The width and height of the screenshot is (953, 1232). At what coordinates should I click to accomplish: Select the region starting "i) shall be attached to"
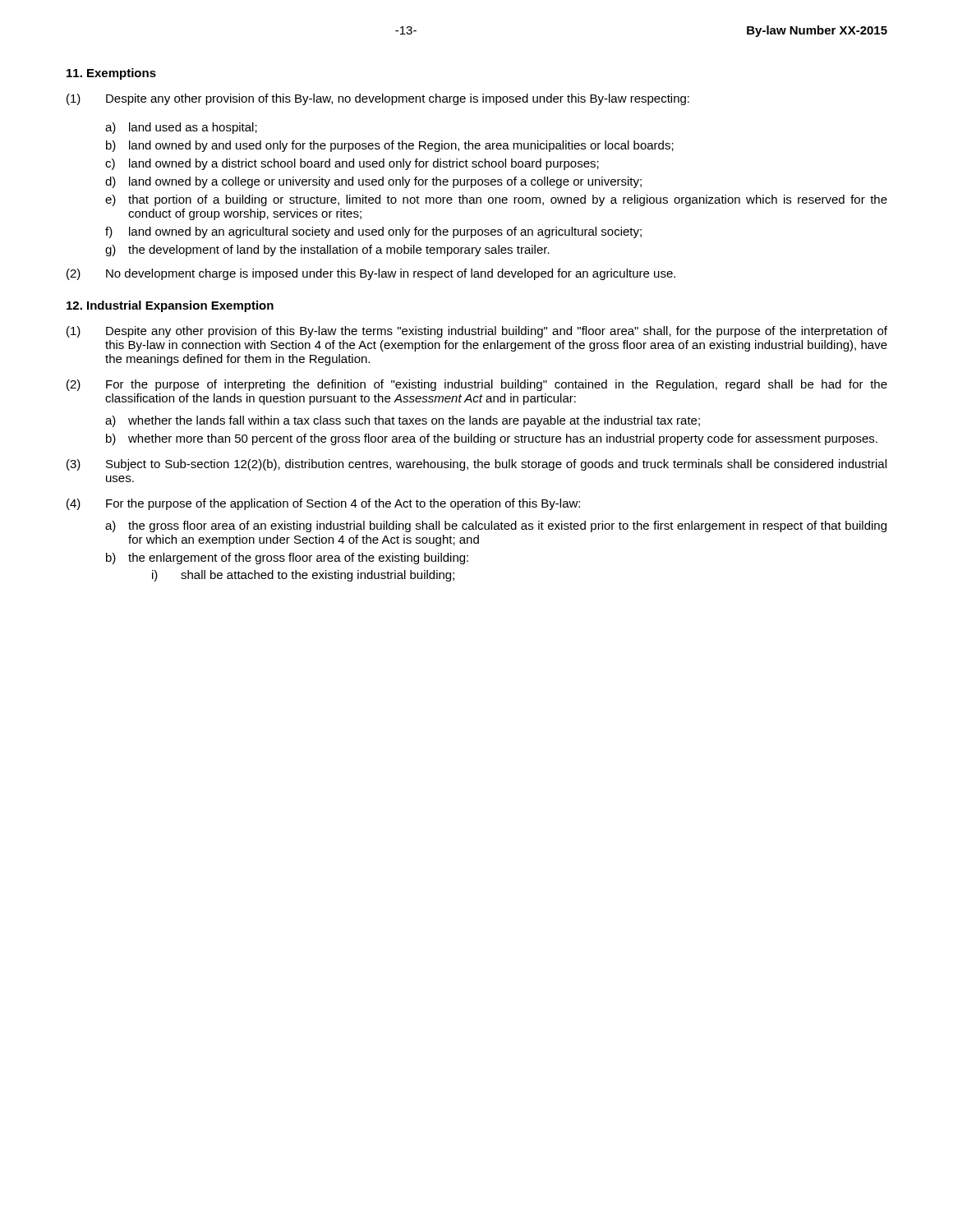[303, 576]
